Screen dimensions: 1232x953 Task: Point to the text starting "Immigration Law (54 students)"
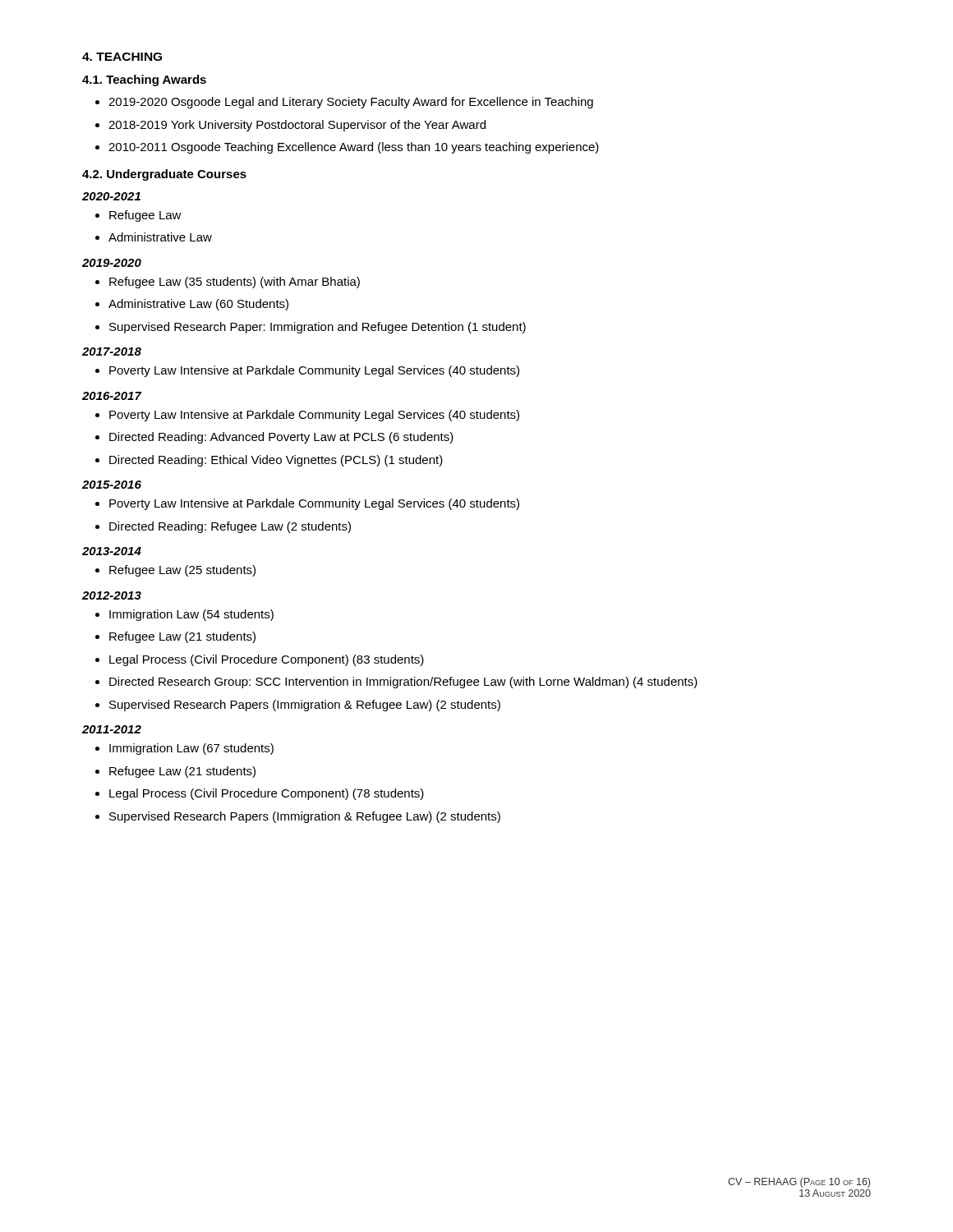[191, 614]
